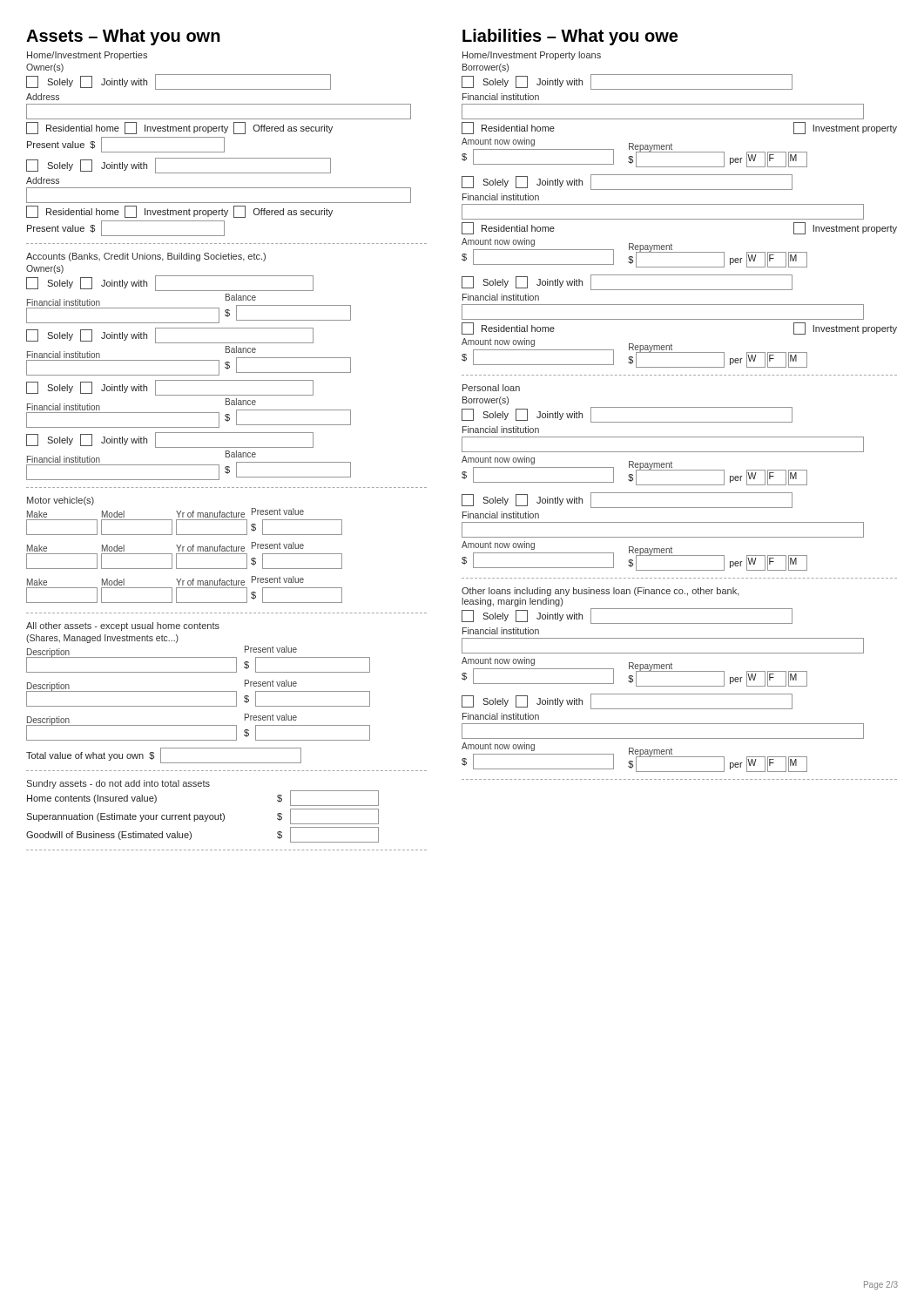924x1307 pixels.
Task: Click where it says "(Shares, Managed Investments etc...)"
Action: point(102,639)
